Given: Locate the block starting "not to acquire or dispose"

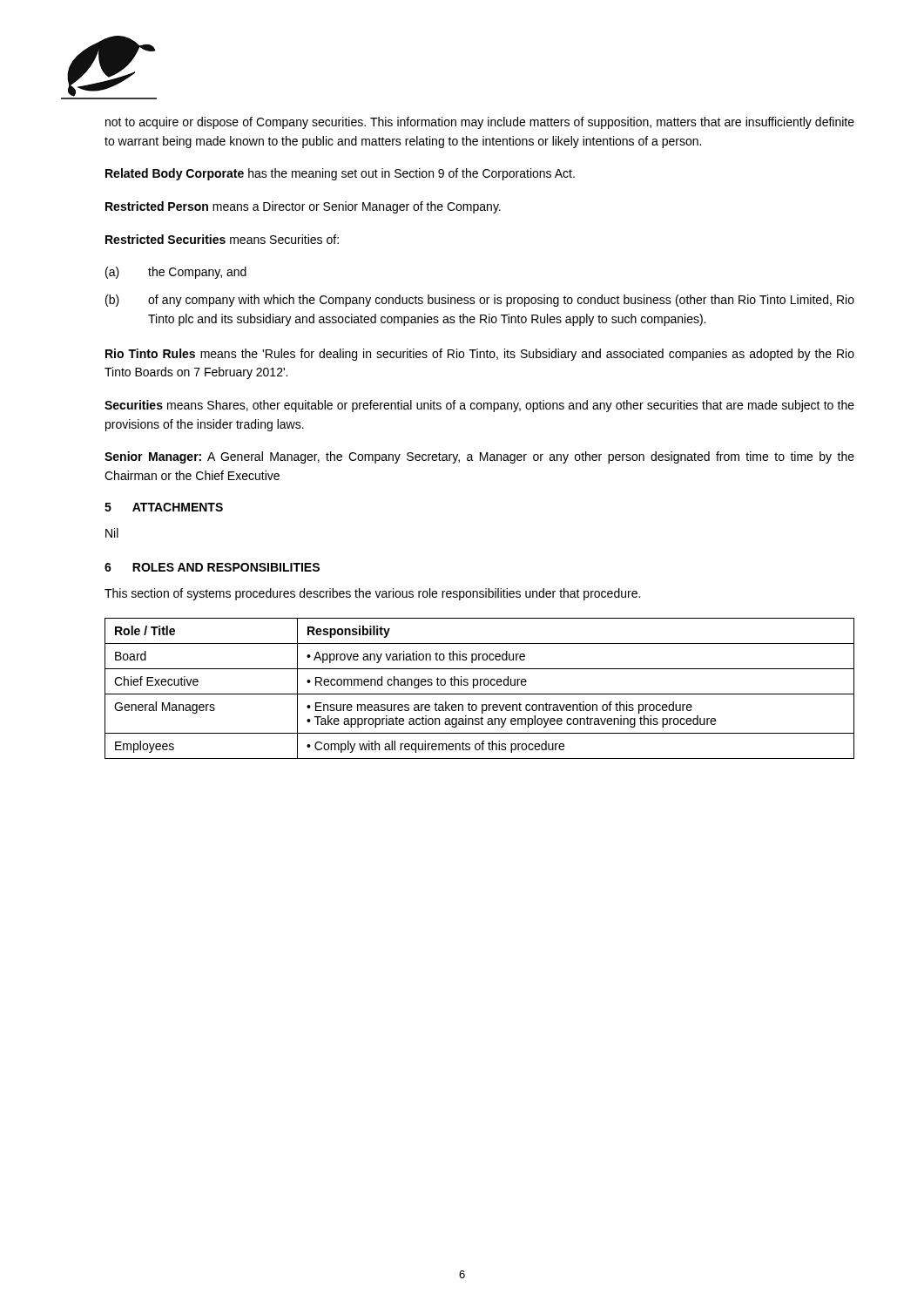Looking at the screenshot, I should (x=479, y=131).
